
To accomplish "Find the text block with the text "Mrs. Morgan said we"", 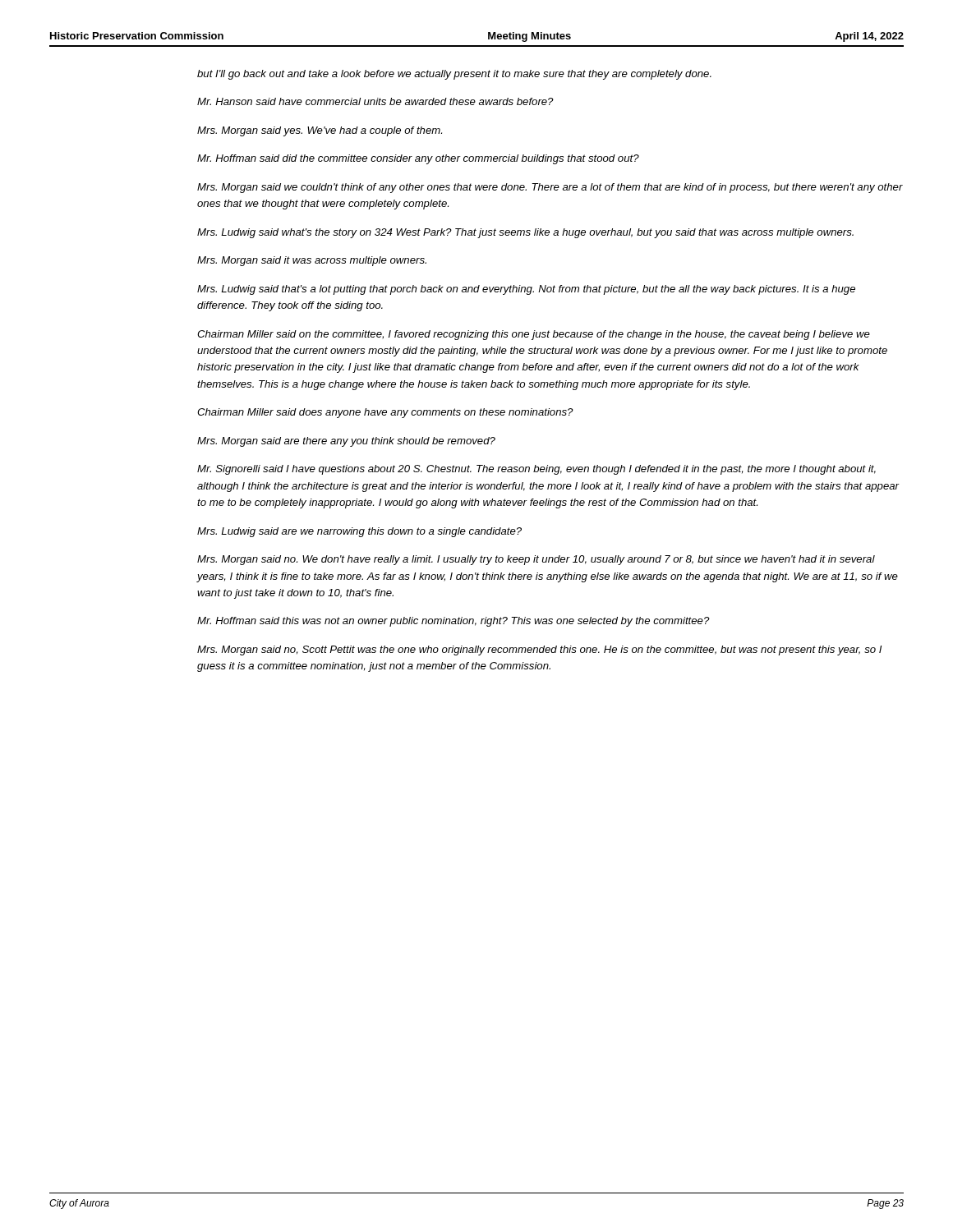I will tap(550, 195).
